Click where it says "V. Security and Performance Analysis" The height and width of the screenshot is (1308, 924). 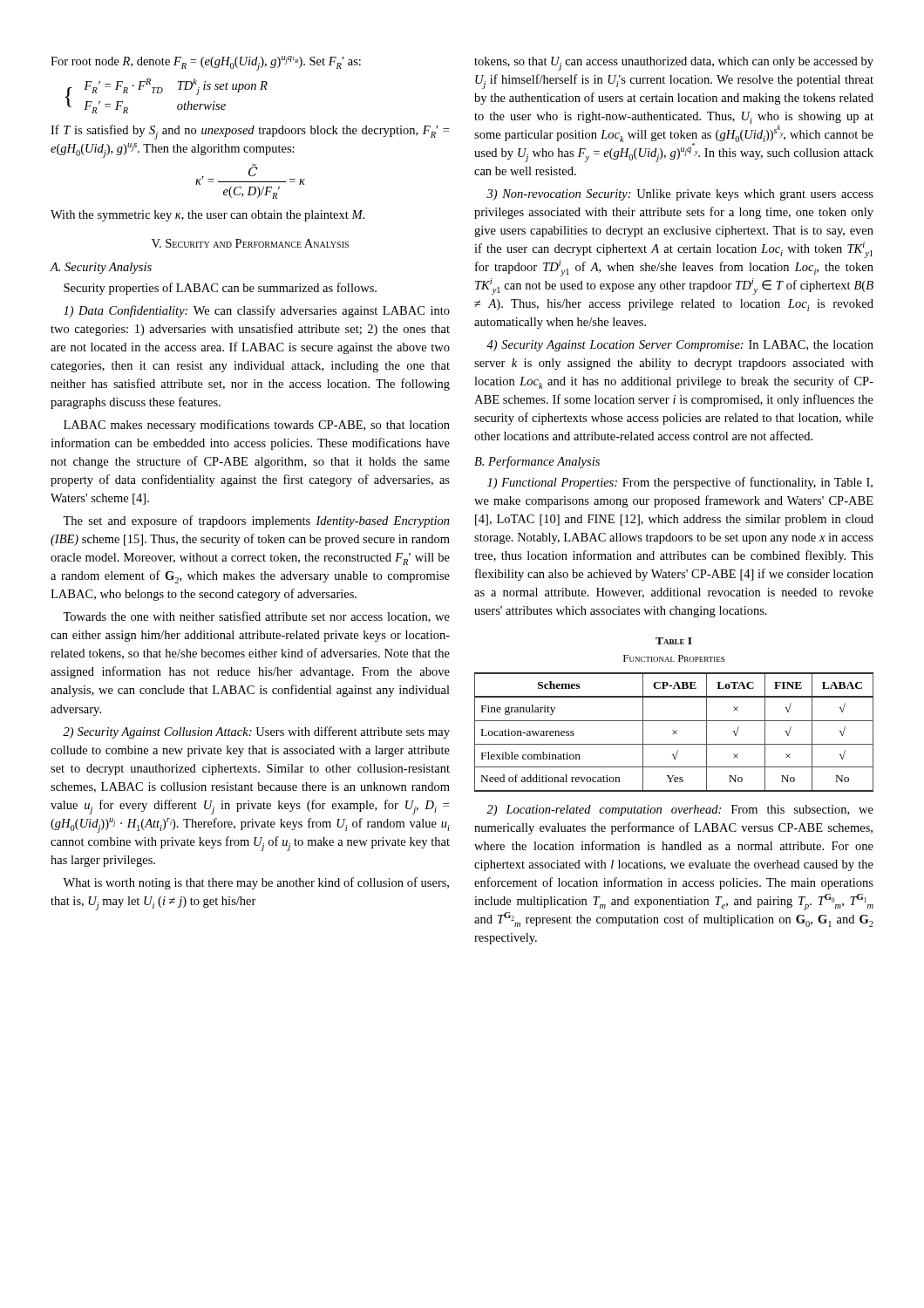(x=250, y=243)
